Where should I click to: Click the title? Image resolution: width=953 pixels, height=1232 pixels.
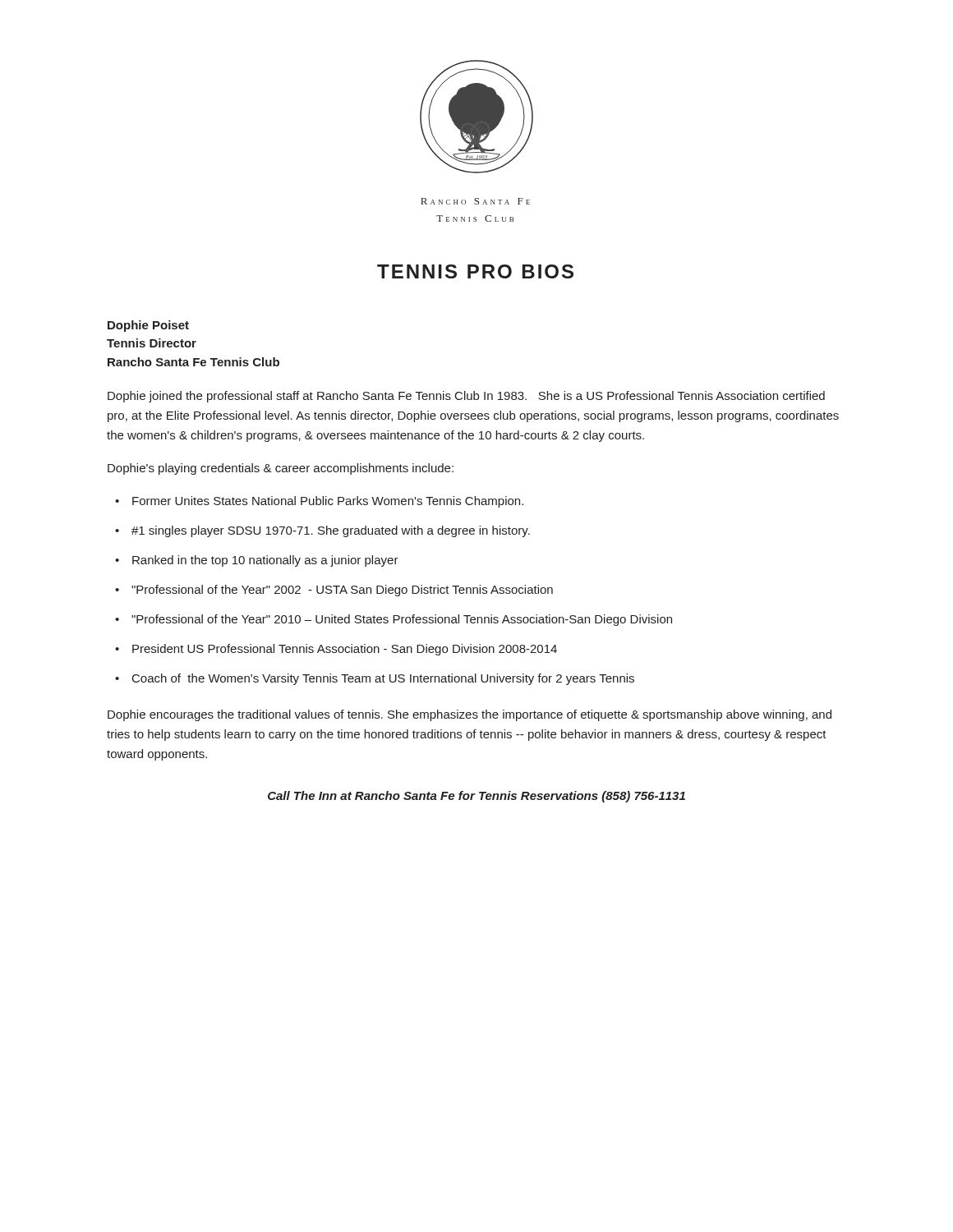476,271
